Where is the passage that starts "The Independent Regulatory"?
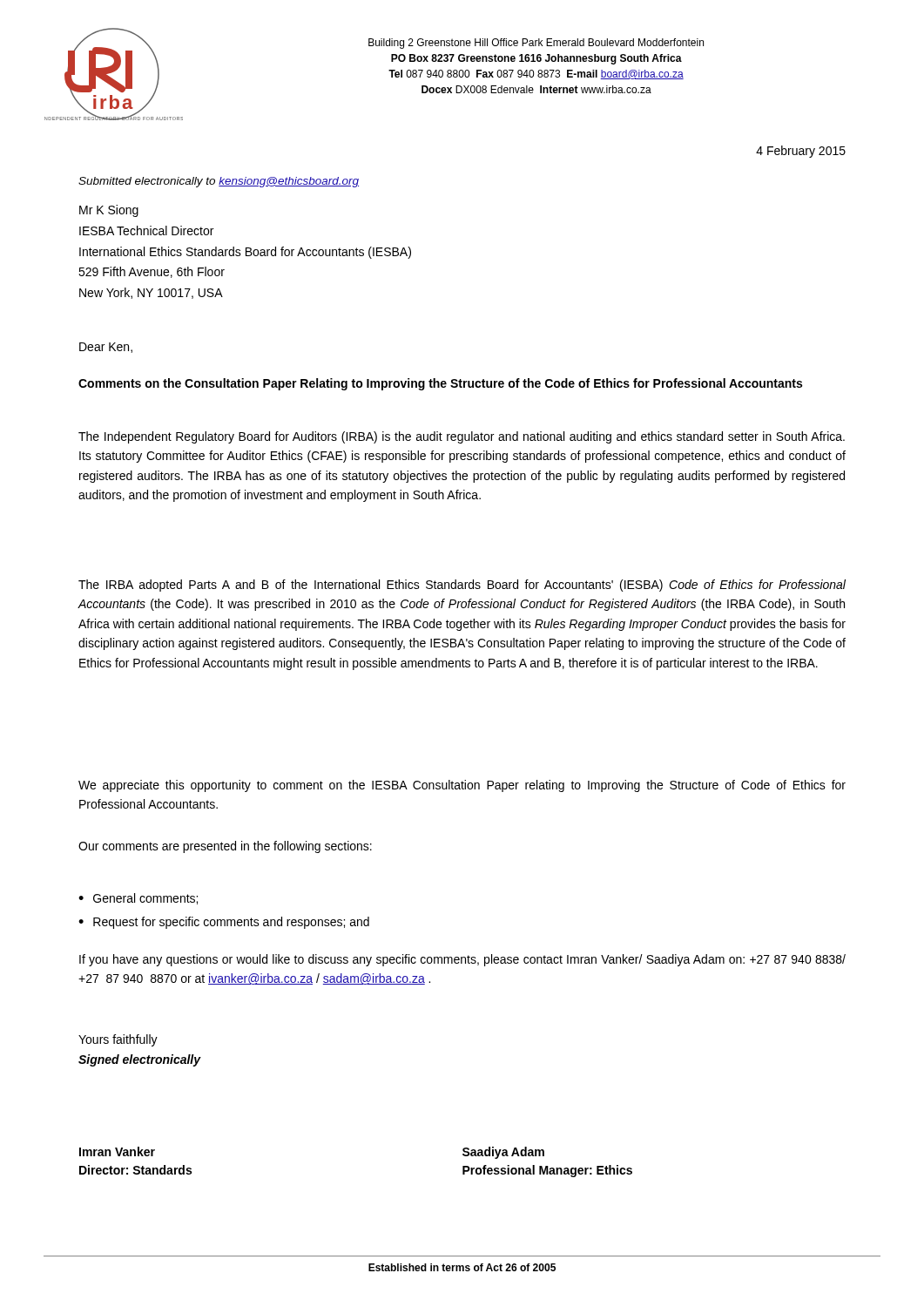924x1307 pixels. coord(462,466)
